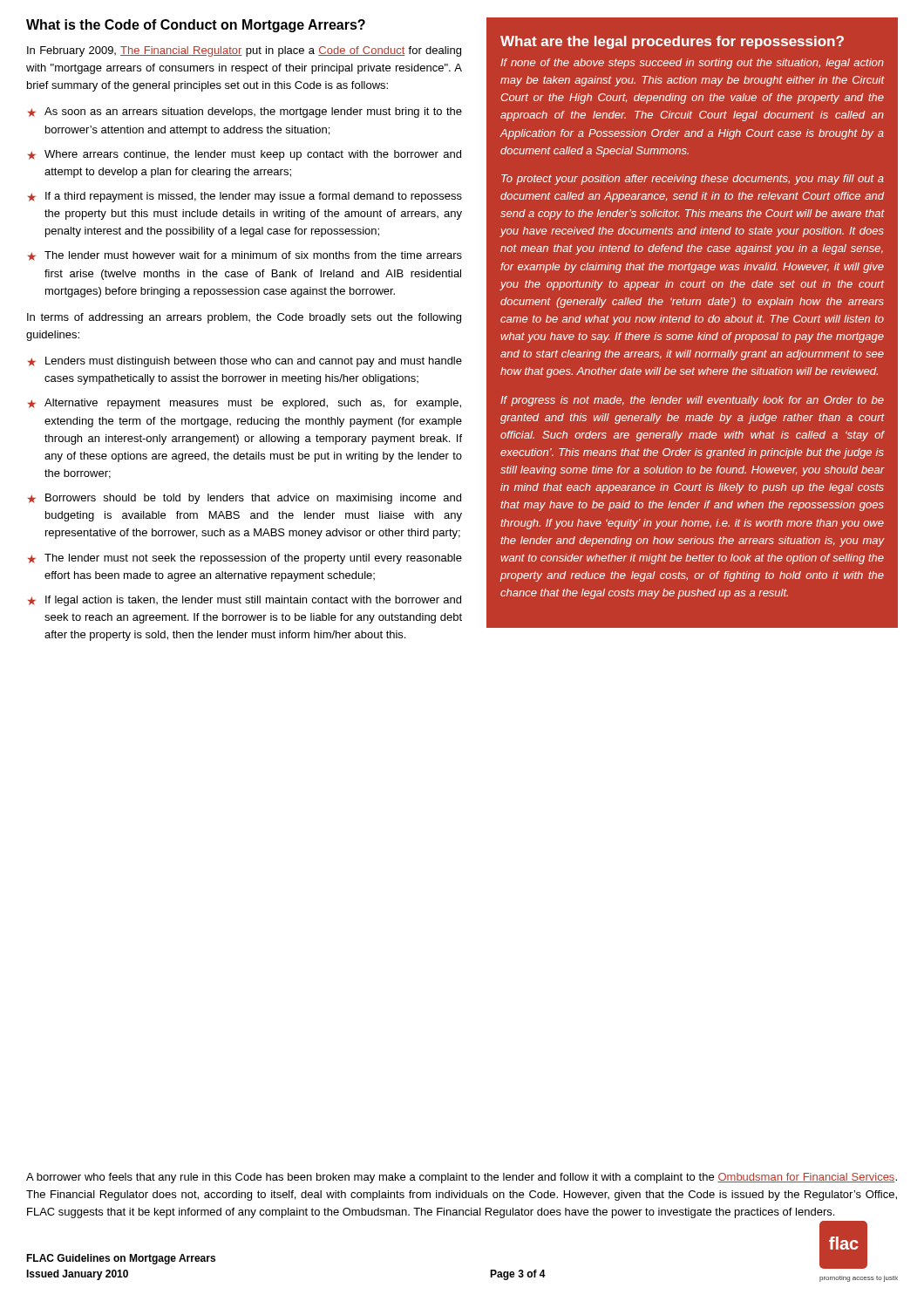Click on the text block starting "★ Where arrears continue, the"
The image size is (924, 1308).
tap(244, 163)
